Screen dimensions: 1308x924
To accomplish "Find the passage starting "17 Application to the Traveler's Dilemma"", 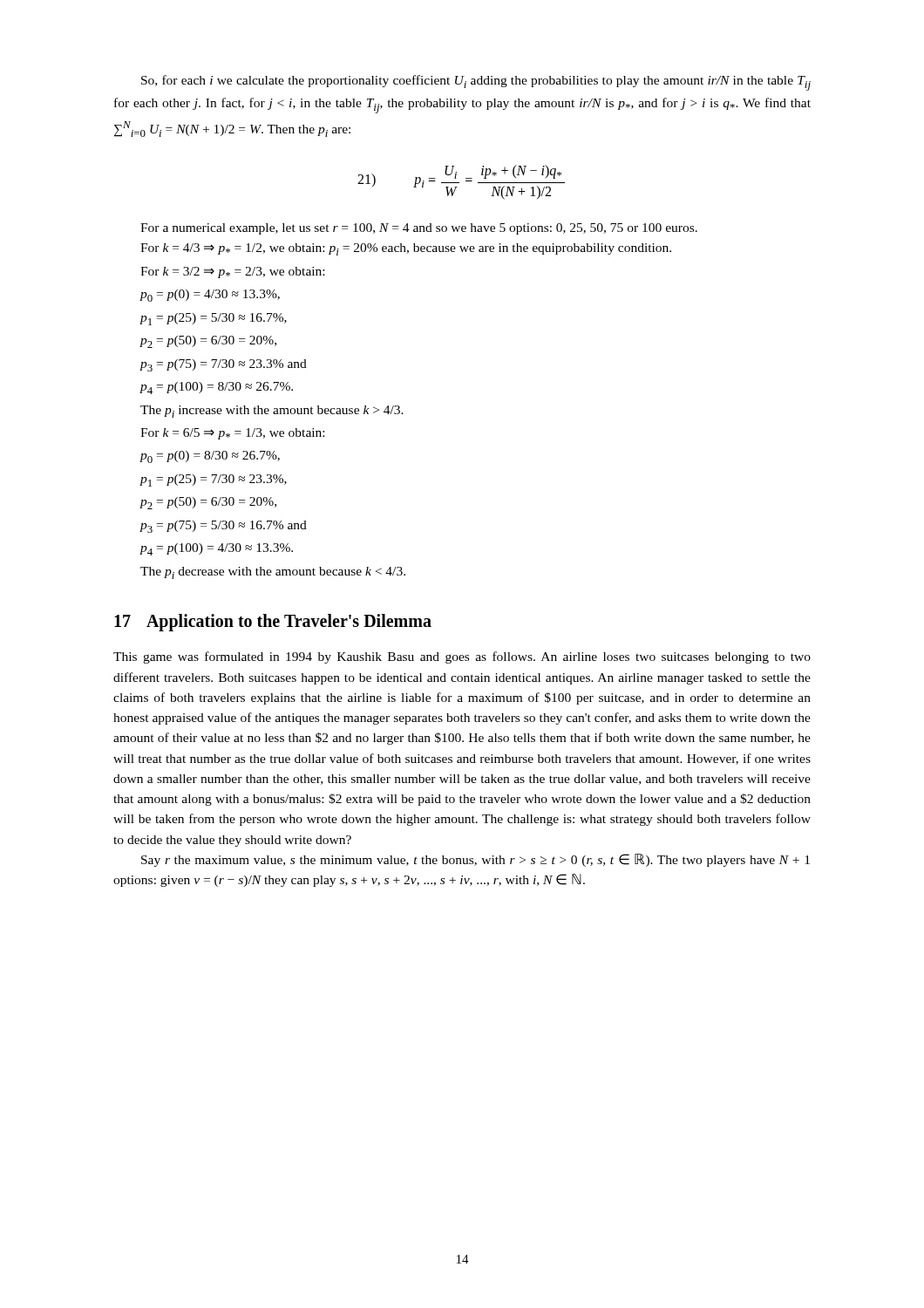I will point(272,621).
